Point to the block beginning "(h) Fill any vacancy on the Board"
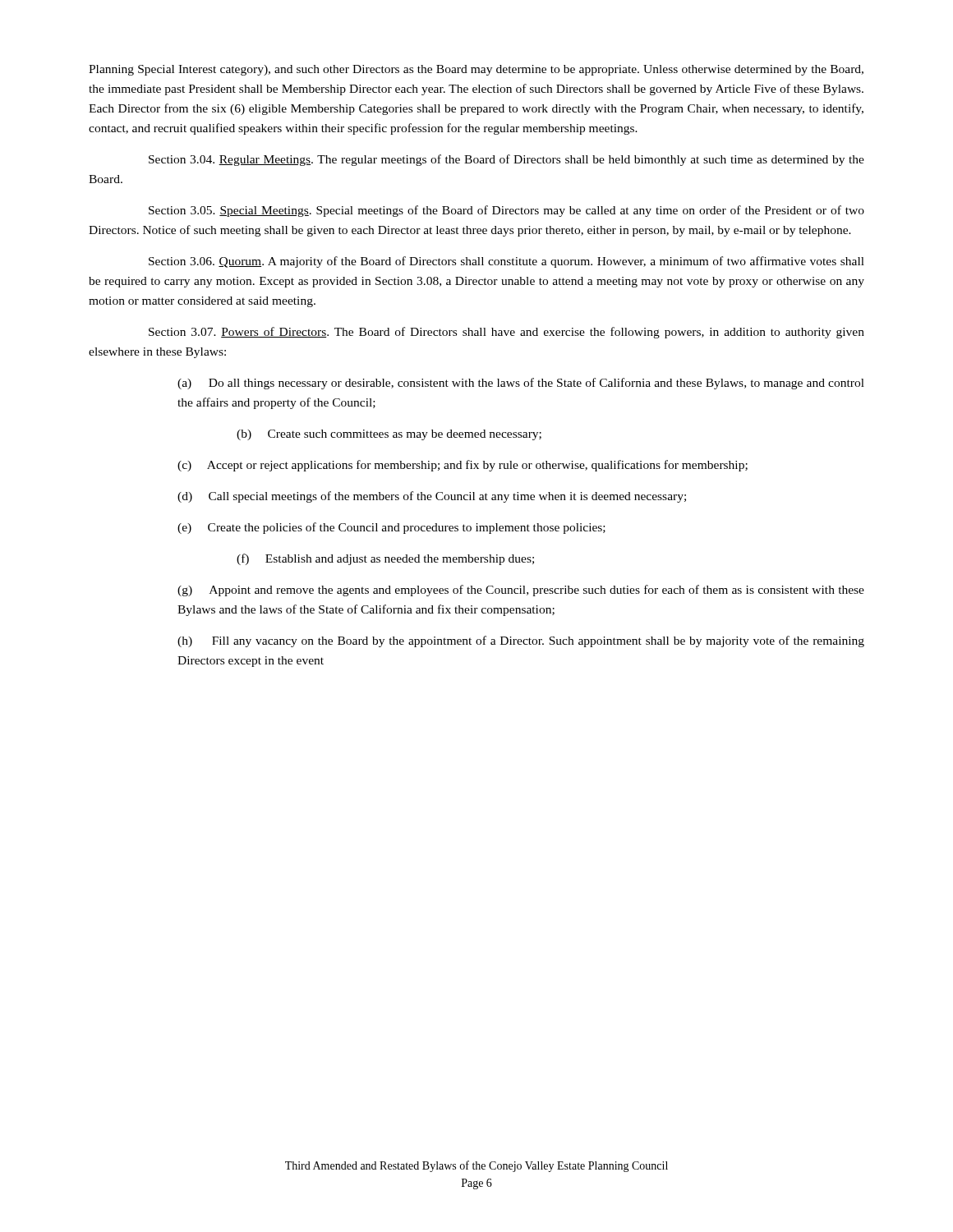The width and height of the screenshot is (953, 1232). (521, 650)
